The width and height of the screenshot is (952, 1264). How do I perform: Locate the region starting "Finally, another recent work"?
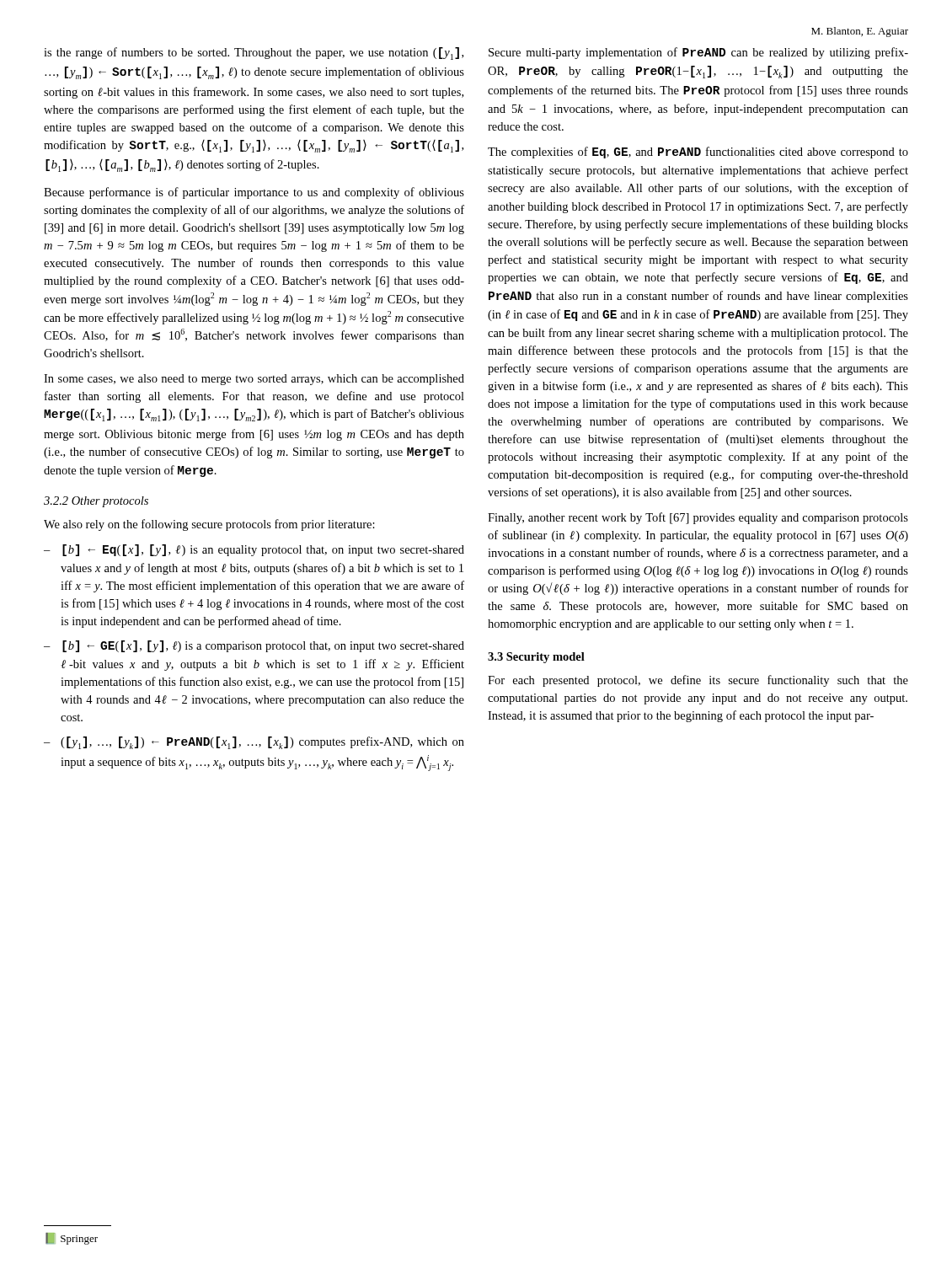pyautogui.click(x=698, y=571)
